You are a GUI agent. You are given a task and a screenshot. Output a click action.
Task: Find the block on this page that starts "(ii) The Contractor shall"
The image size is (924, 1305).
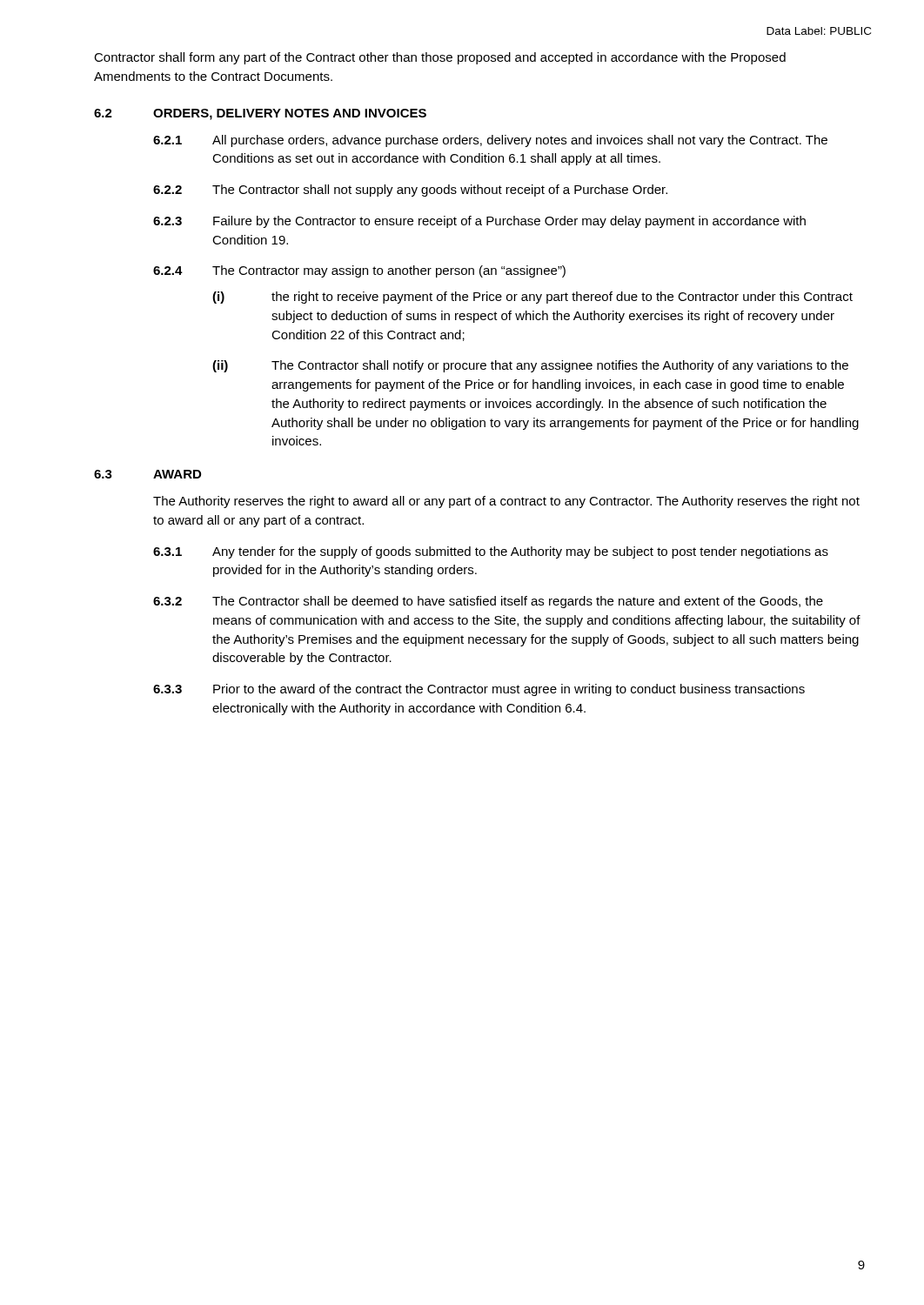pos(539,403)
